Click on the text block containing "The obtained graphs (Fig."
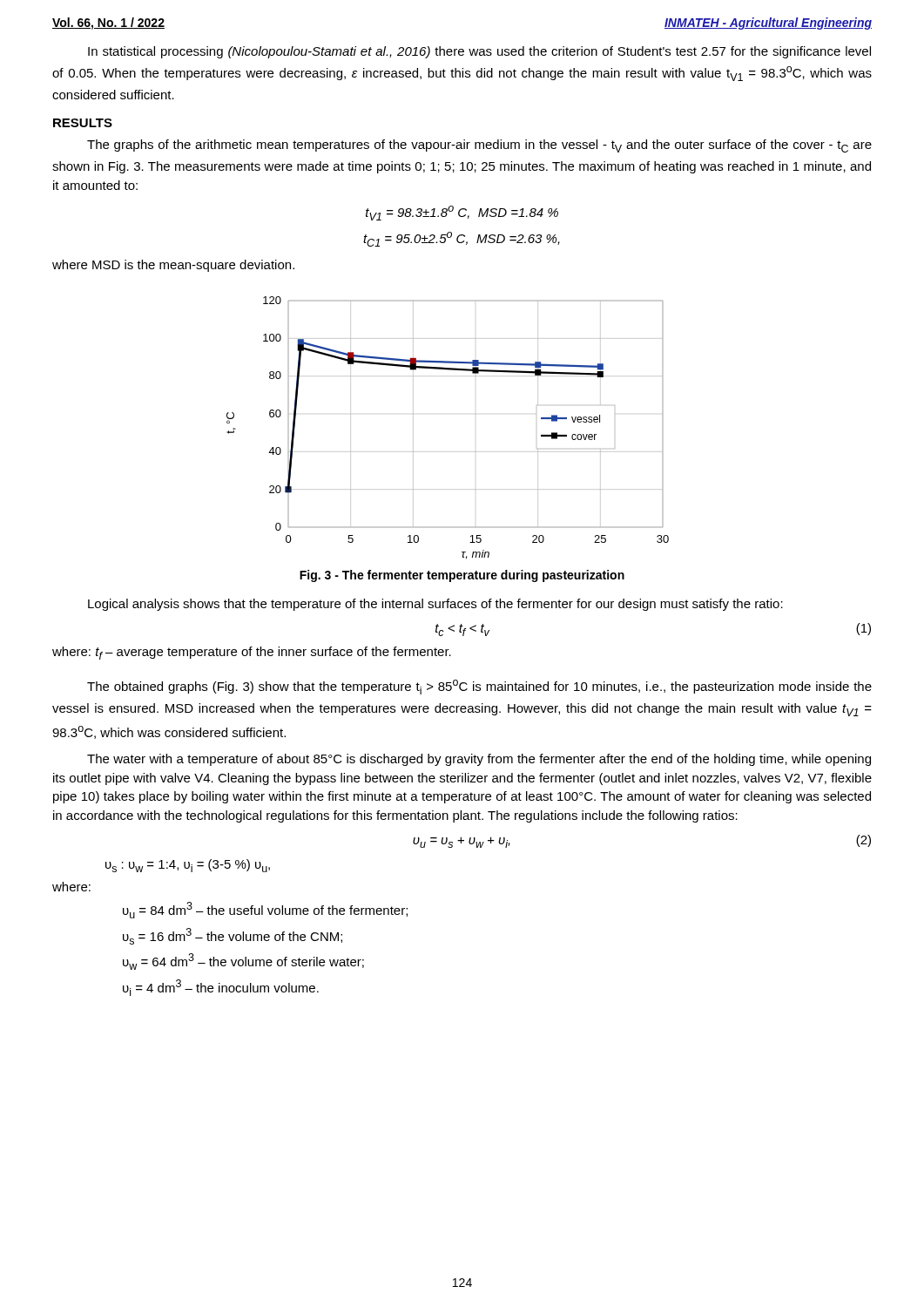 (462, 708)
